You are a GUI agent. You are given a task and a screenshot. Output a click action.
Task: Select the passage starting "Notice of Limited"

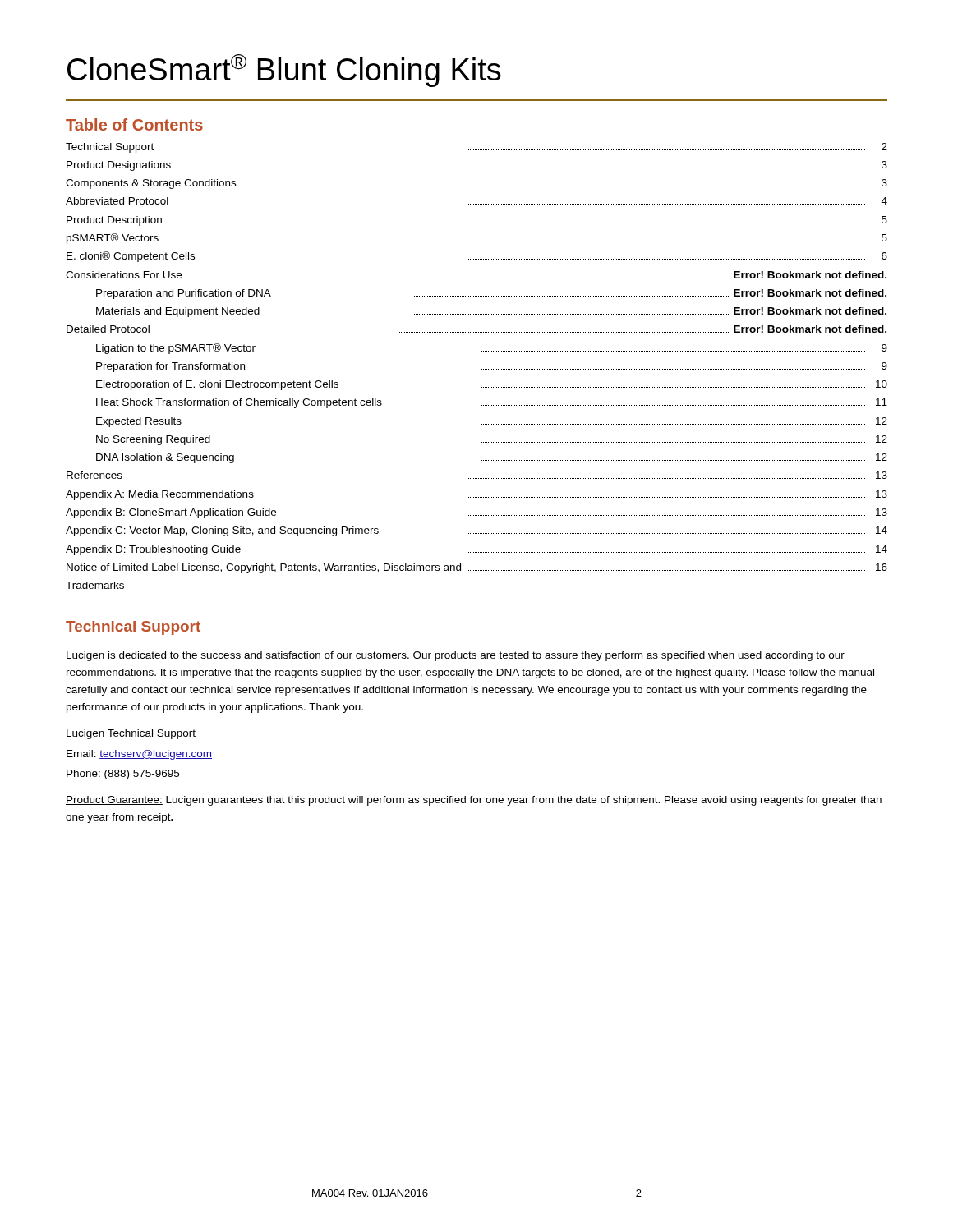click(476, 577)
